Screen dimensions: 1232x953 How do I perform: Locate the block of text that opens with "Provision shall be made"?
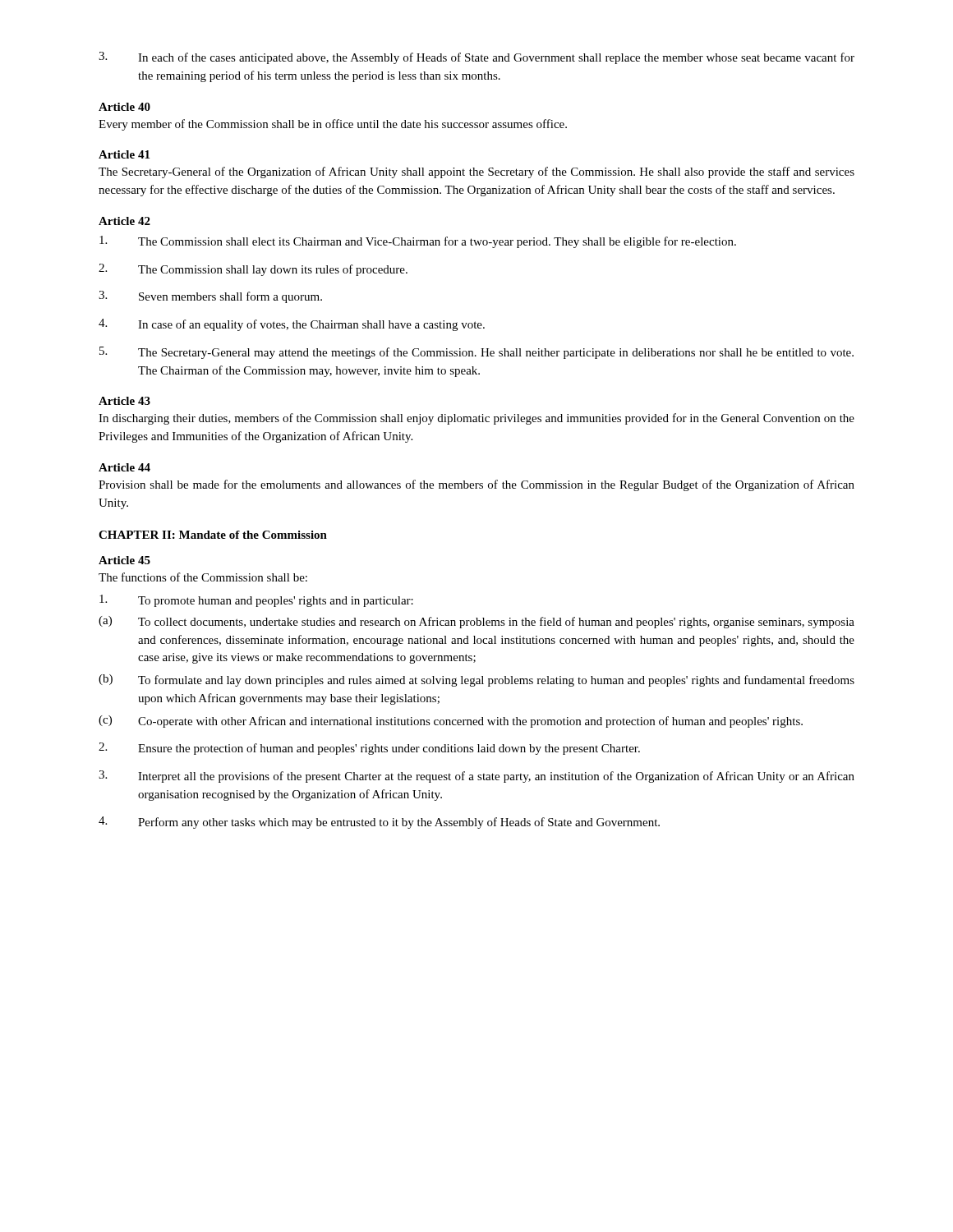[476, 493]
